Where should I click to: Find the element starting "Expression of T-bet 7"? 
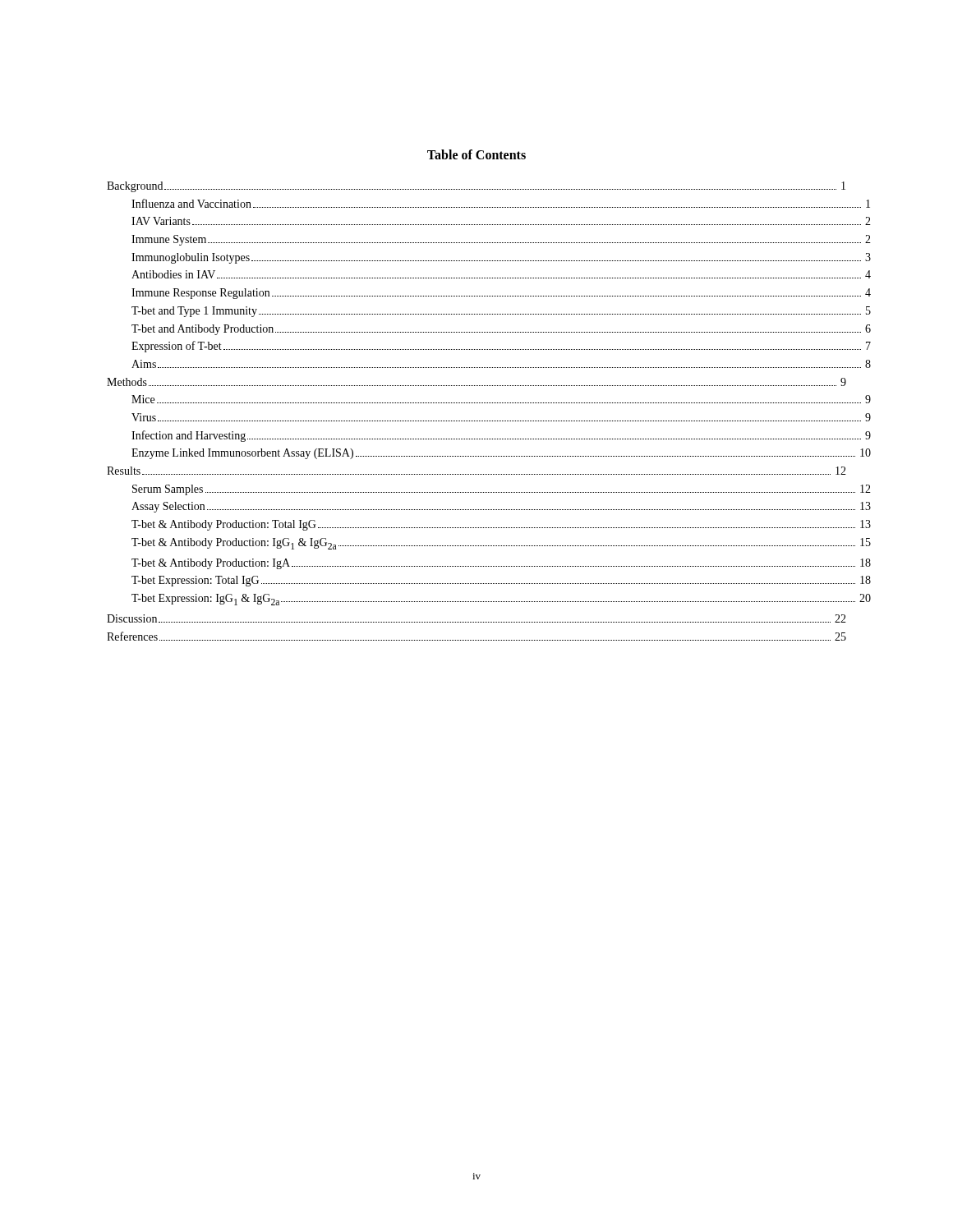pos(501,347)
